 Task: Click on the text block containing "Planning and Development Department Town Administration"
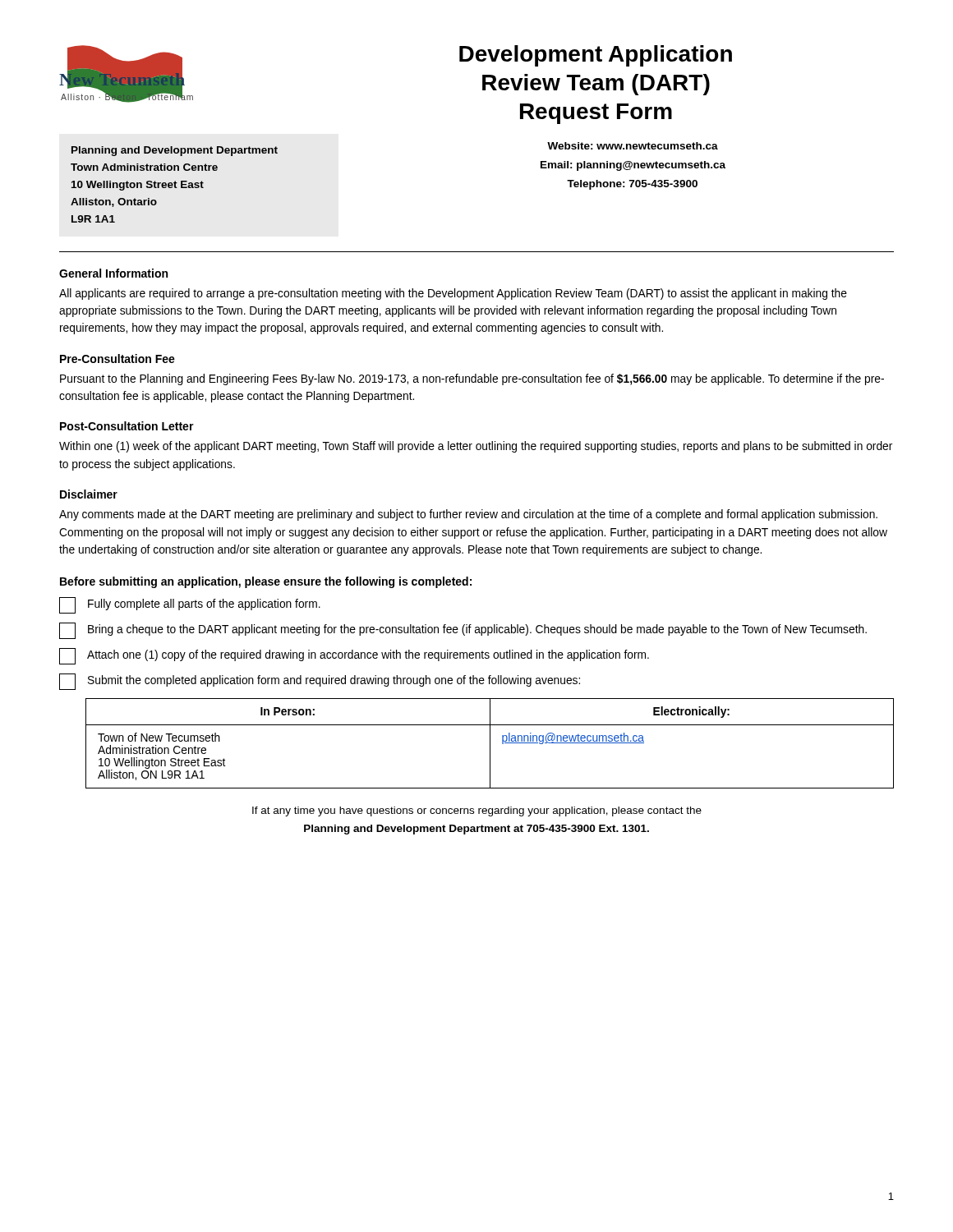[174, 184]
